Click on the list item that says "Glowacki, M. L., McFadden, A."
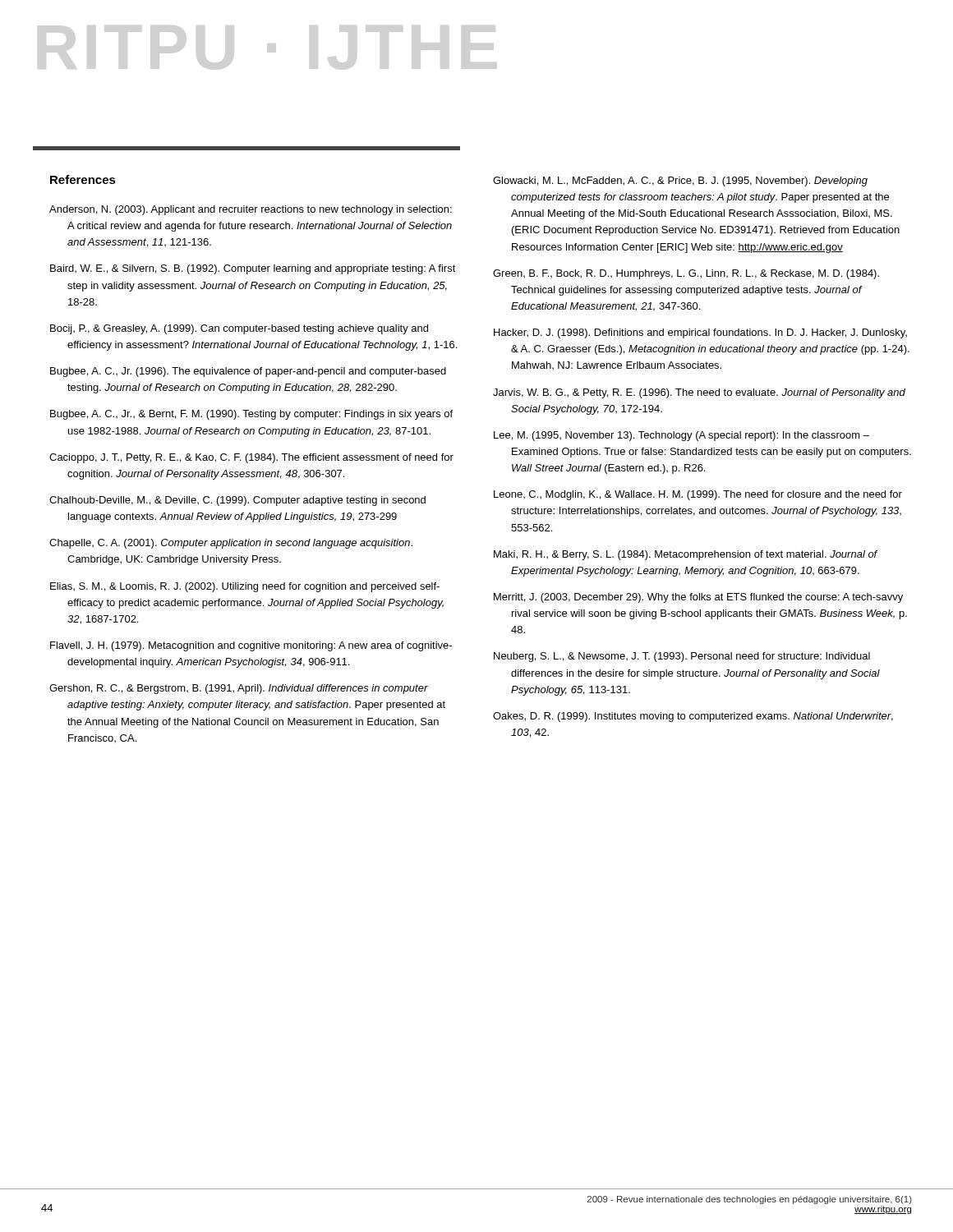Image resolution: width=953 pixels, height=1232 pixels. (696, 213)
